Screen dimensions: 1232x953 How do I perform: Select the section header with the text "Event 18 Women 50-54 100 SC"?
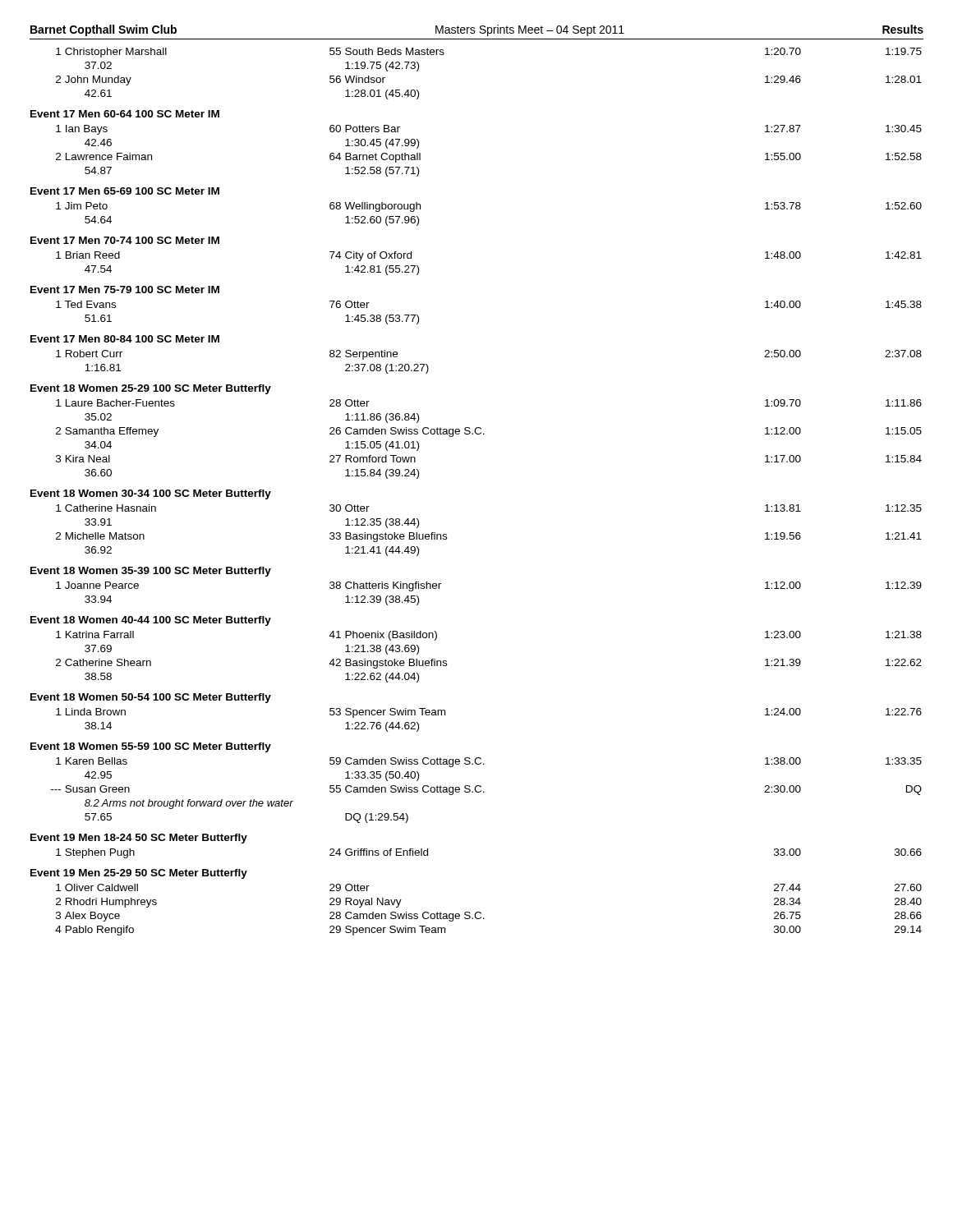150,697
